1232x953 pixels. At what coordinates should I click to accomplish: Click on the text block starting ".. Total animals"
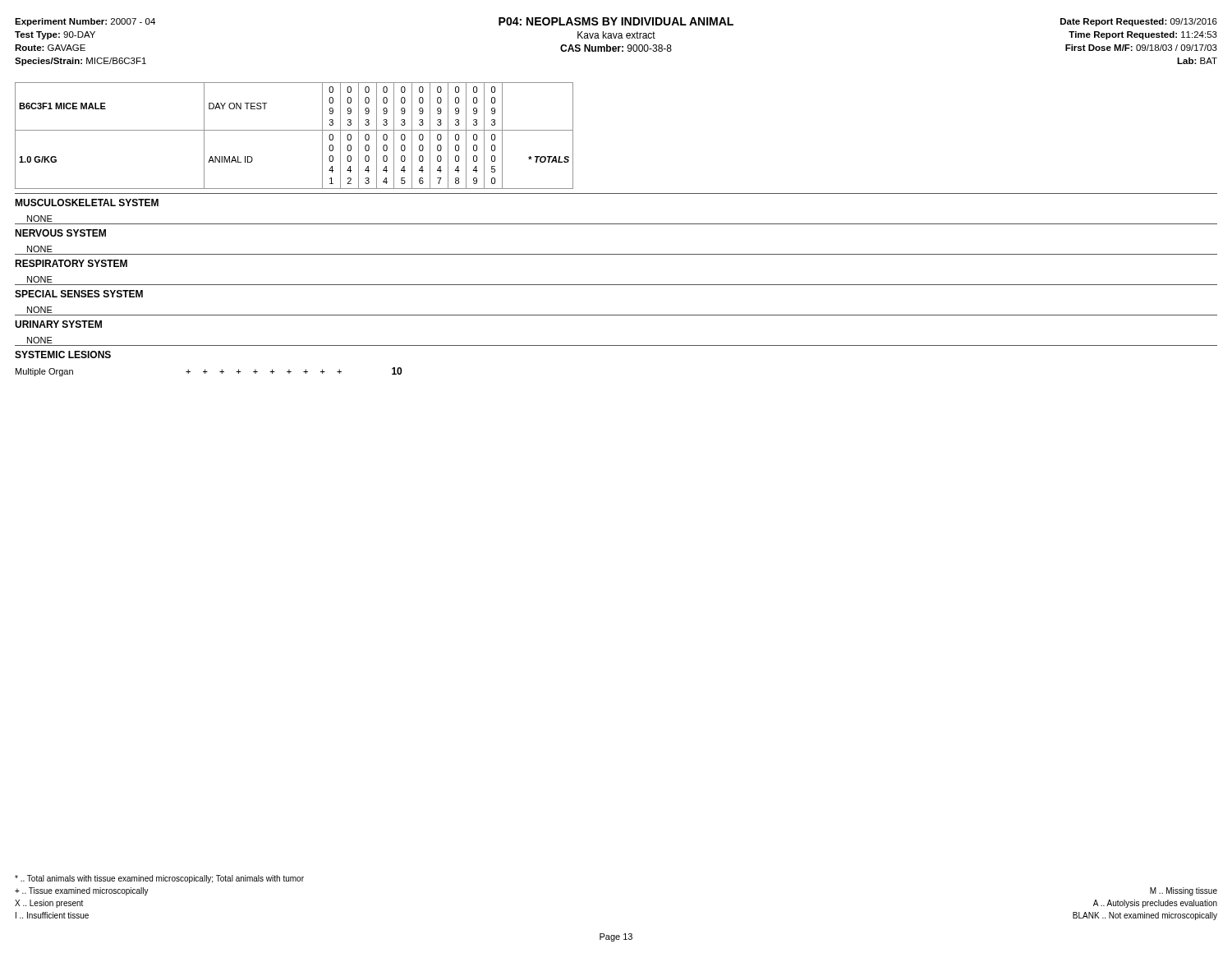(159, 879)
